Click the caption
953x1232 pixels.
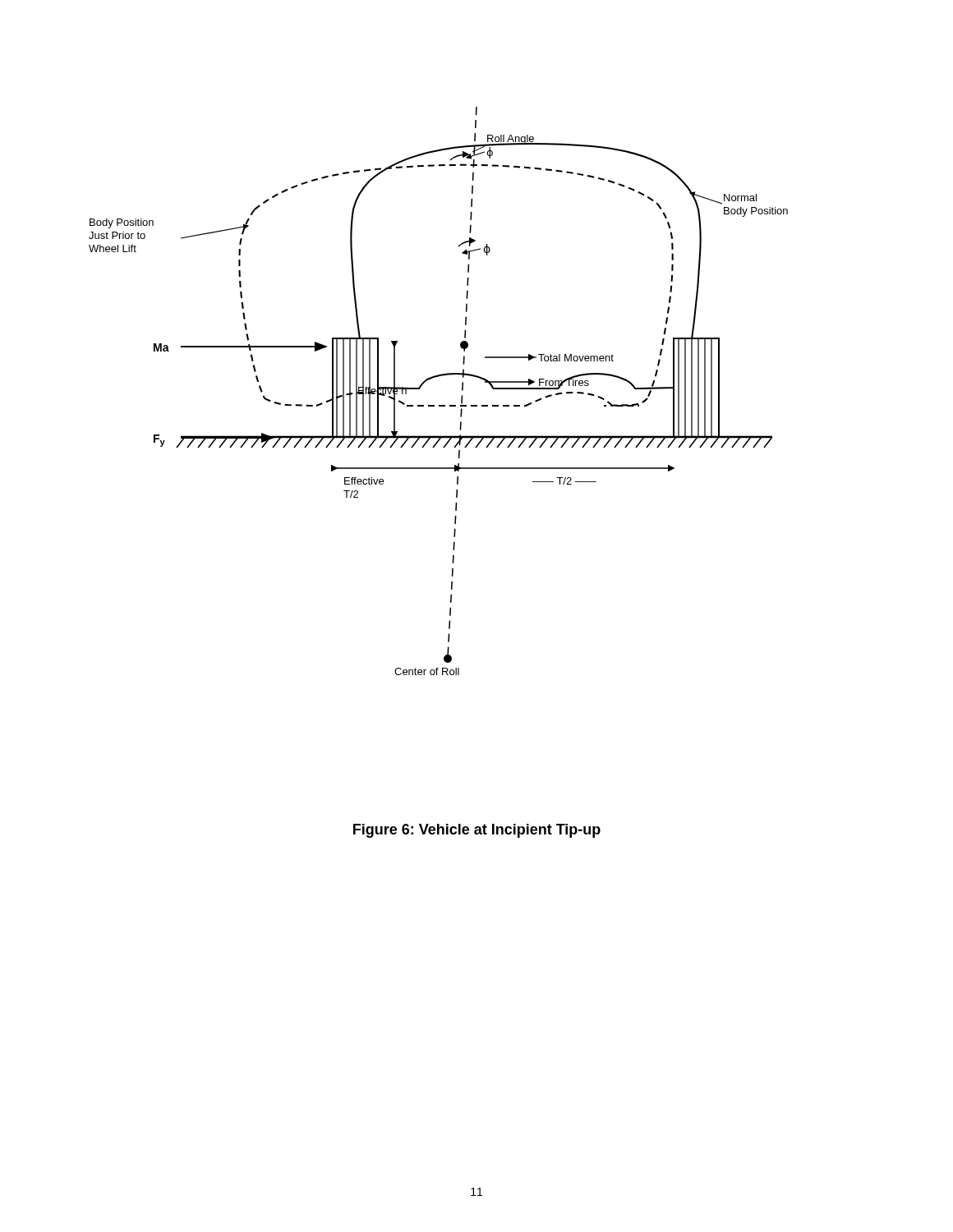476,830
